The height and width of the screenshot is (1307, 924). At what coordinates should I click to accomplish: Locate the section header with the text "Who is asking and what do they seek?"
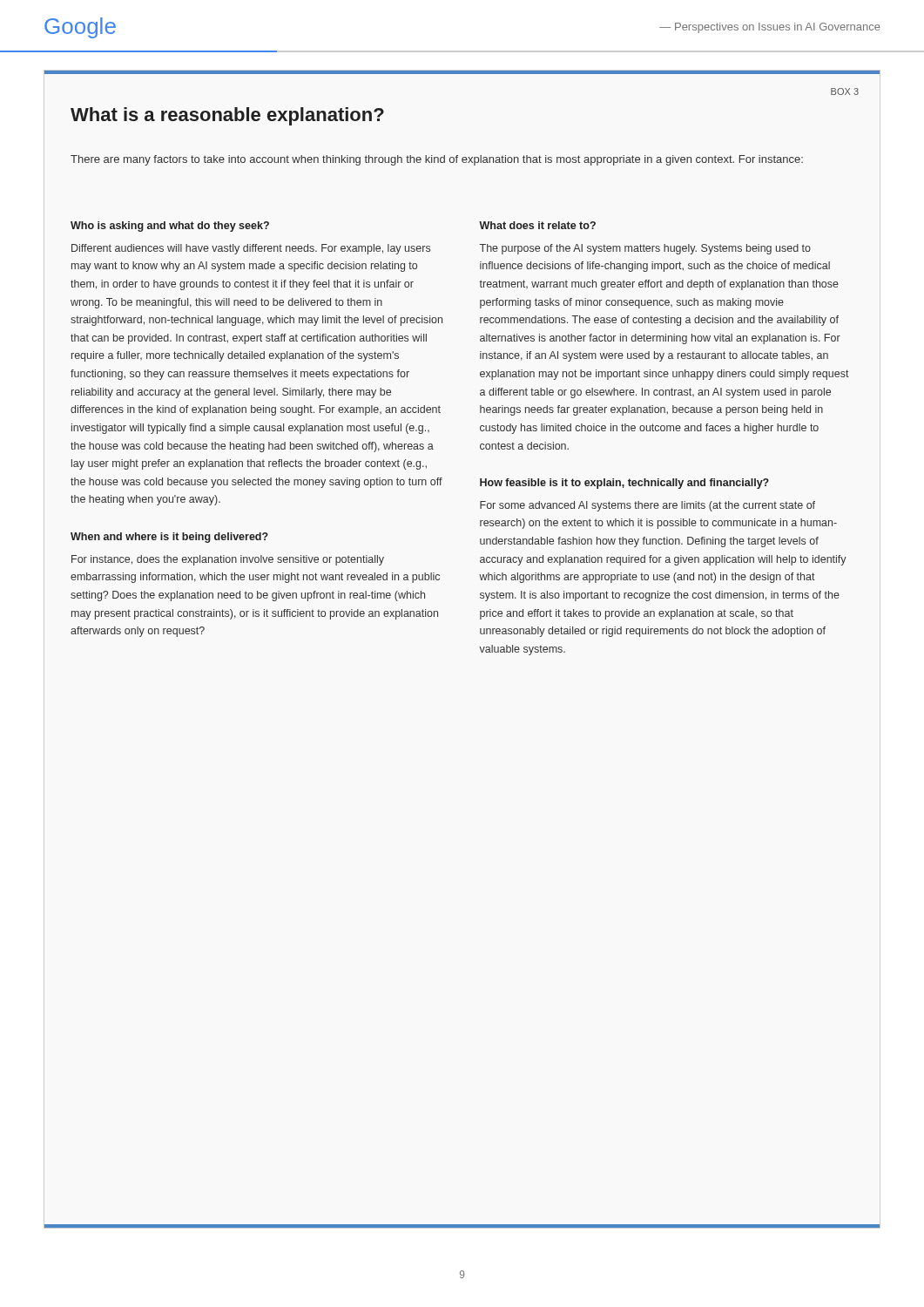pyautogui.click(x=170, y=226)
